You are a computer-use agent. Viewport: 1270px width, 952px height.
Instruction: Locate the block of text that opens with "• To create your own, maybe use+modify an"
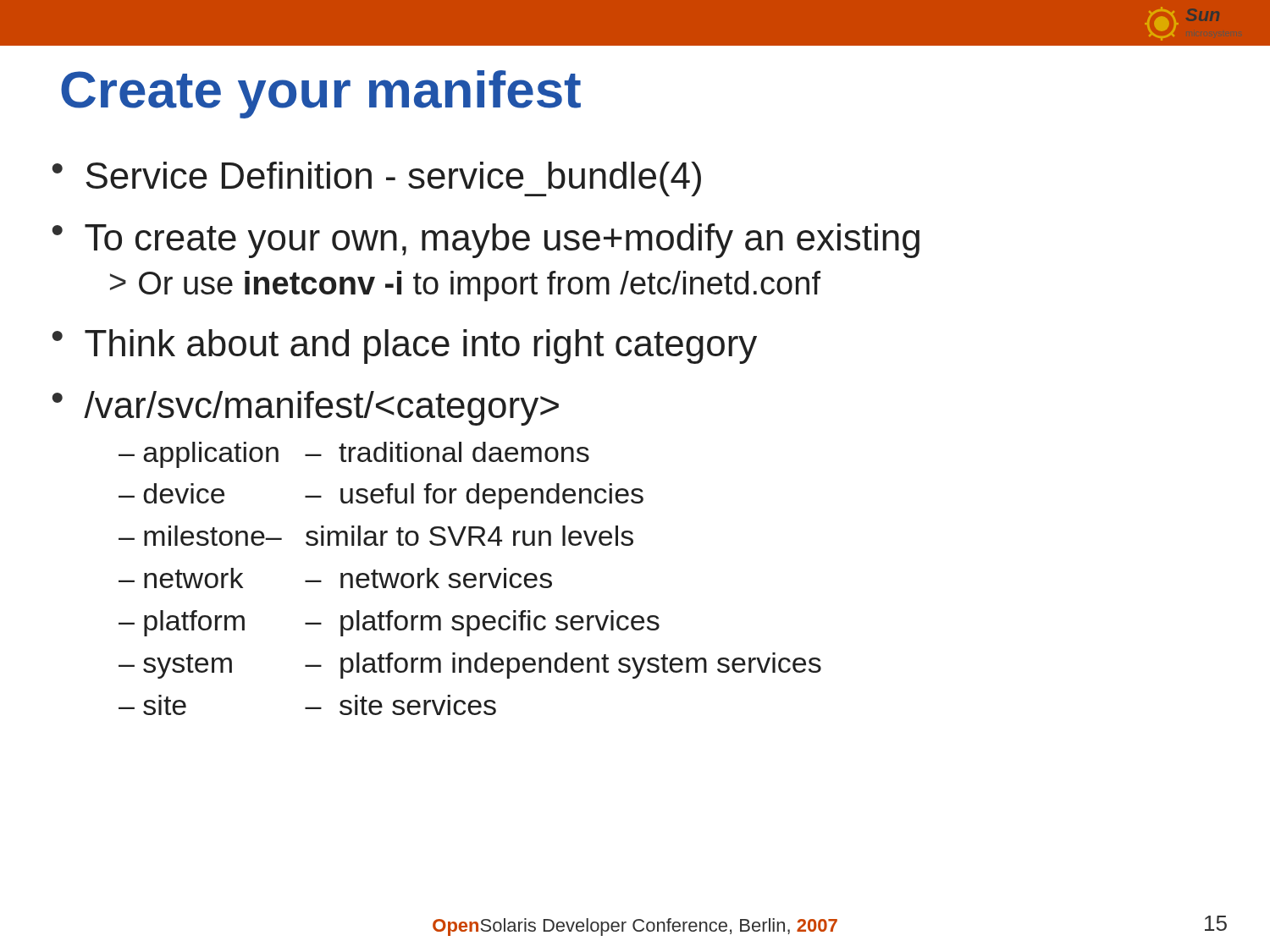tap(486, 259)
